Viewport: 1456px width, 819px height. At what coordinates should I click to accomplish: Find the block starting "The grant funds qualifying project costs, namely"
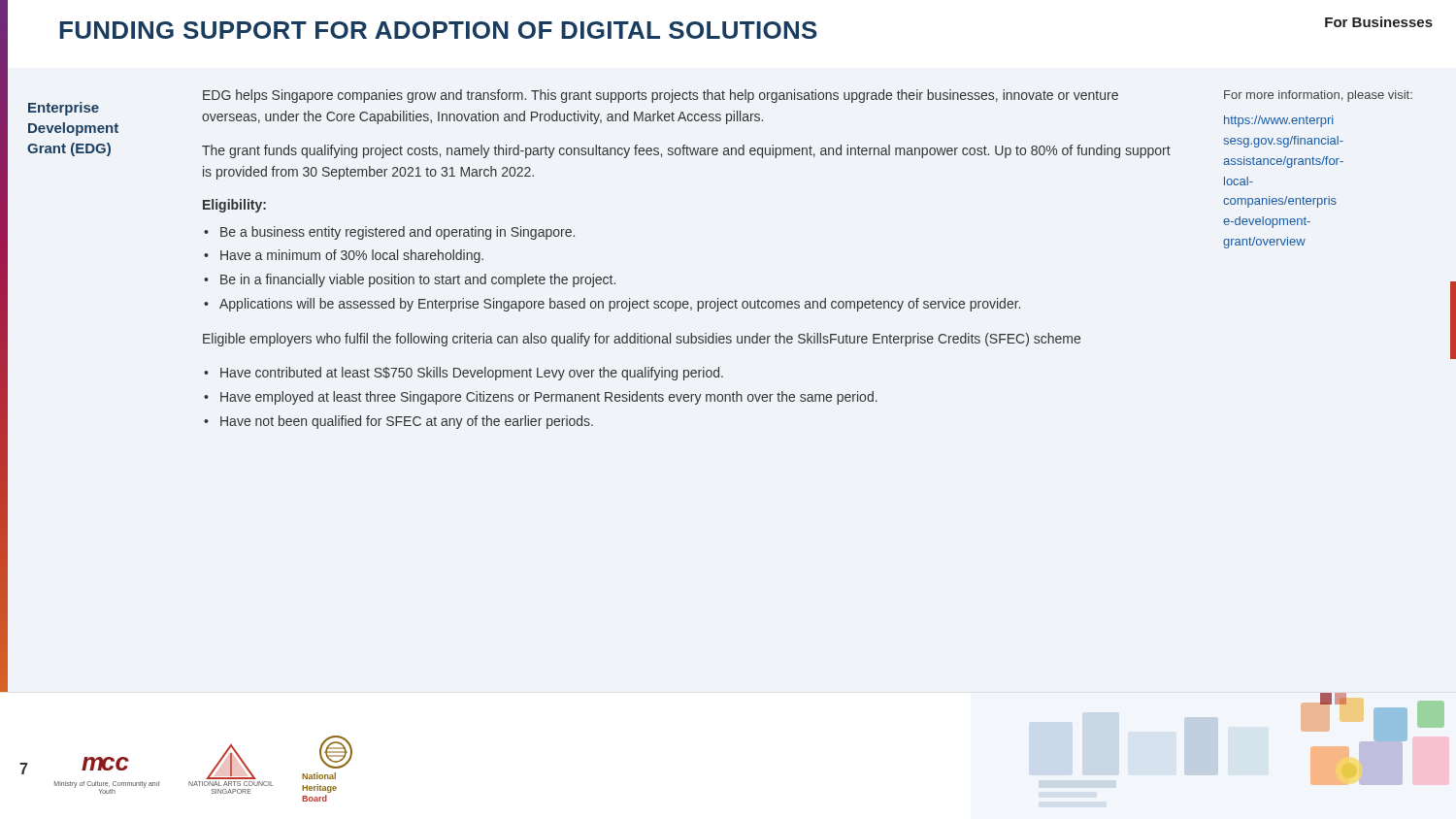click(686, 161)
